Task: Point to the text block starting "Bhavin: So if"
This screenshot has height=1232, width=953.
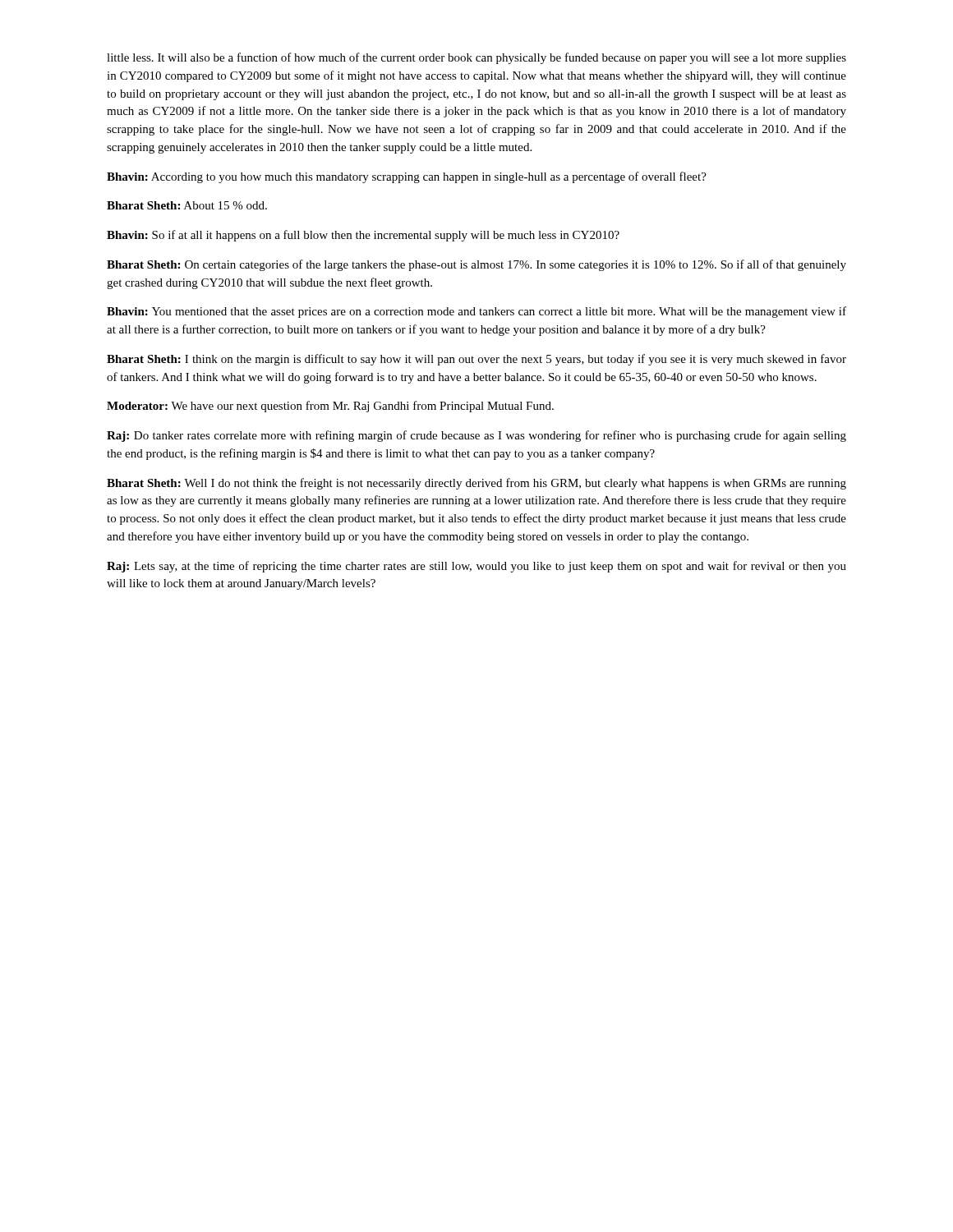Action: coord(363,235)
